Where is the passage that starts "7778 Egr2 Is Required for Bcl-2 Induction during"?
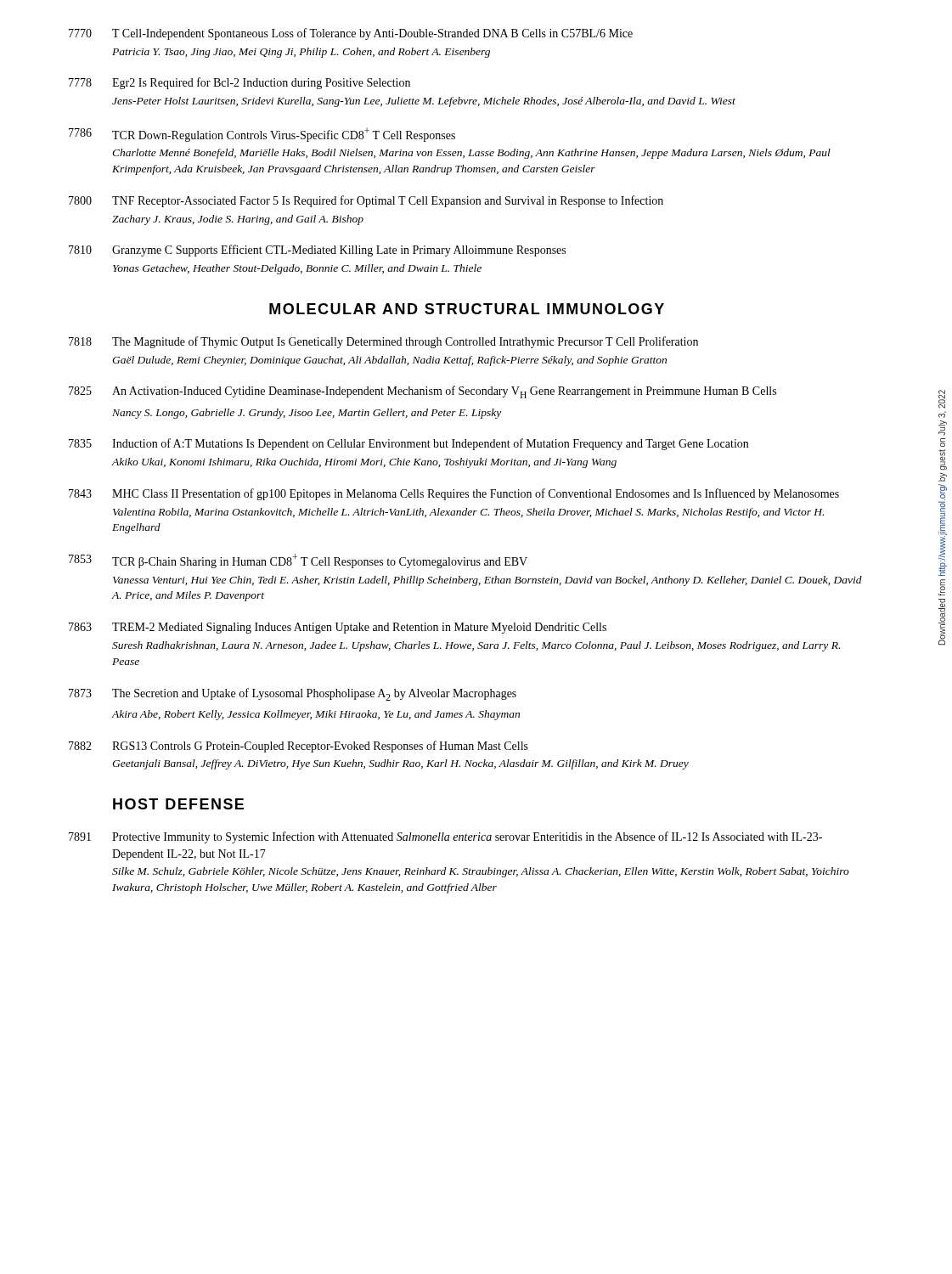This screenshot has width=952, height=1274. coord(467,92)
